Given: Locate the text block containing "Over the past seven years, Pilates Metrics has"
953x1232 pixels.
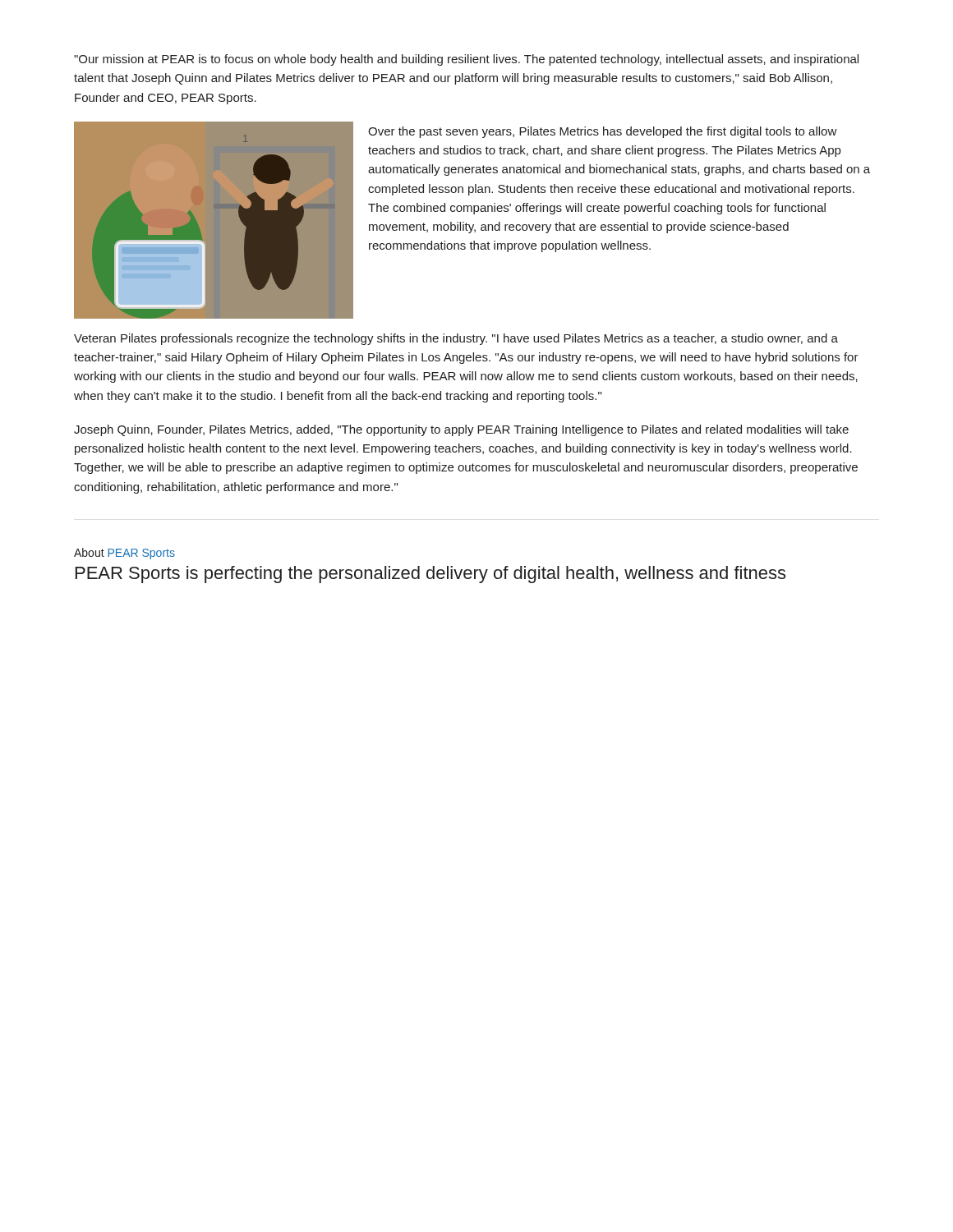Looking at the screenshot, I should click(x=619, y=188).
